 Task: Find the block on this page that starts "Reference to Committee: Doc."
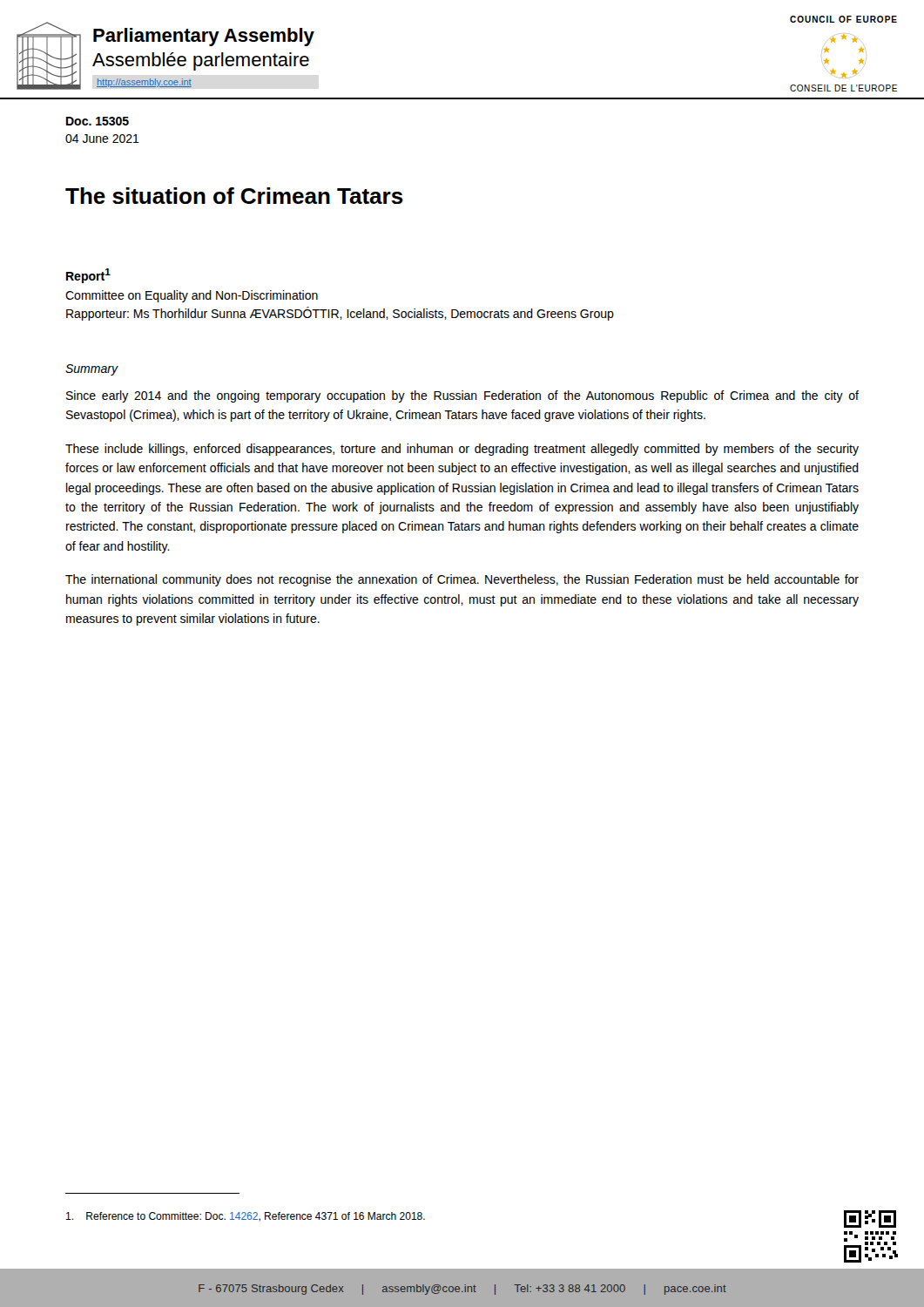pos(248,1218)
